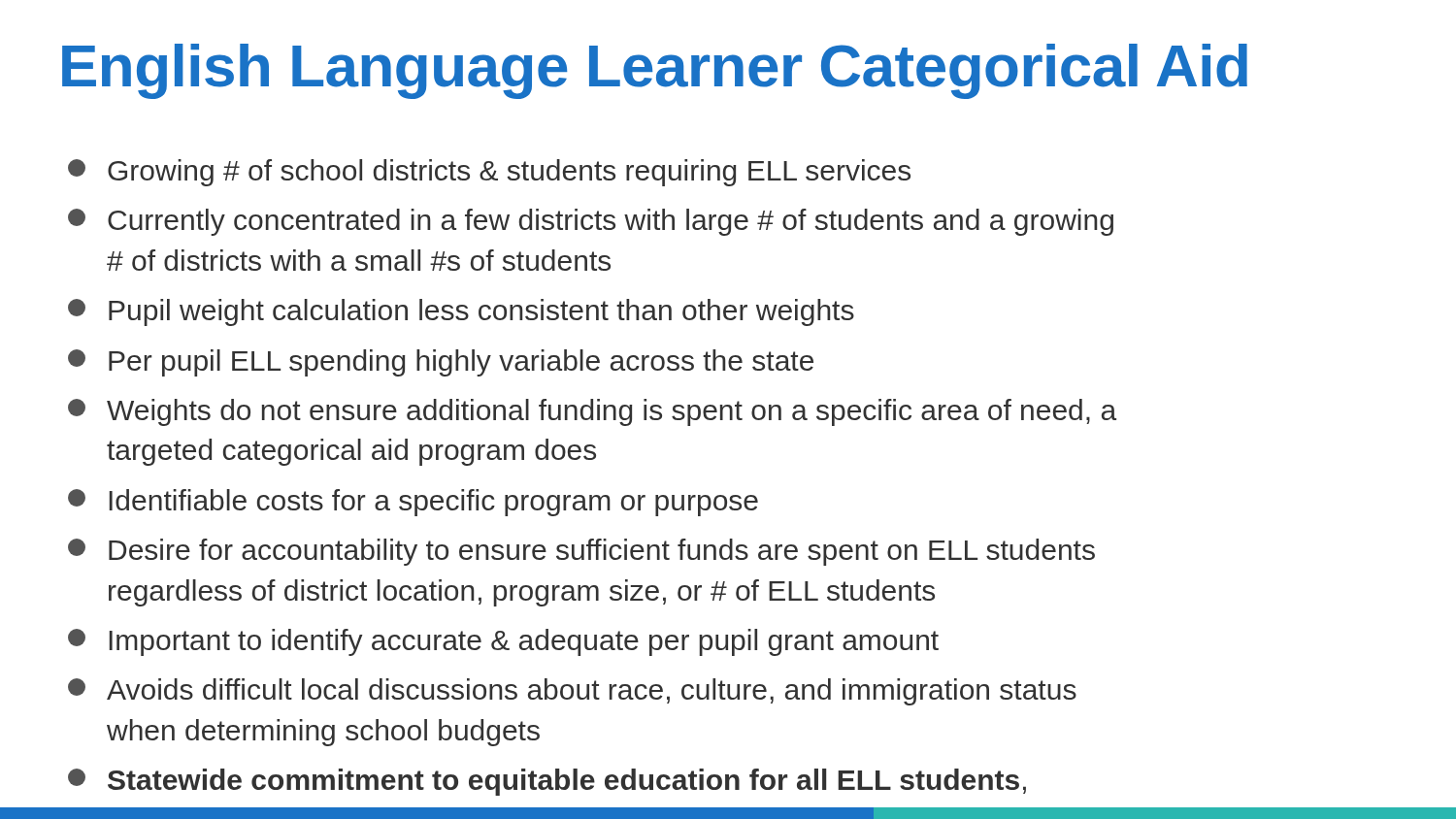The height and width of the screenshot is (819, 1456).
Task: Locate the region starting "Desire for accountability to ensure sufficient funds"
Action: click(x=733, y=570)
